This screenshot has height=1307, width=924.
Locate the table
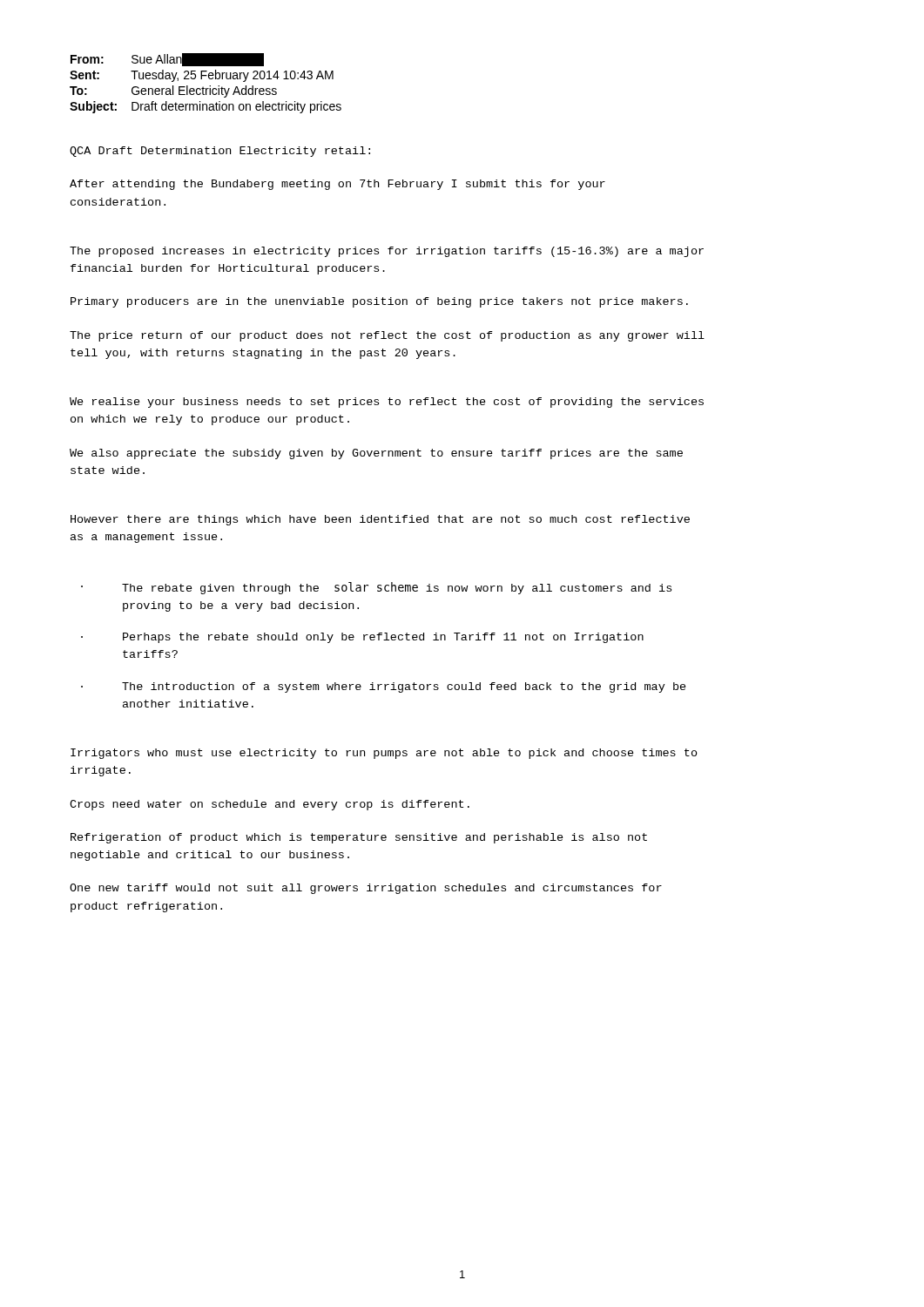click(x=462, y=84)
